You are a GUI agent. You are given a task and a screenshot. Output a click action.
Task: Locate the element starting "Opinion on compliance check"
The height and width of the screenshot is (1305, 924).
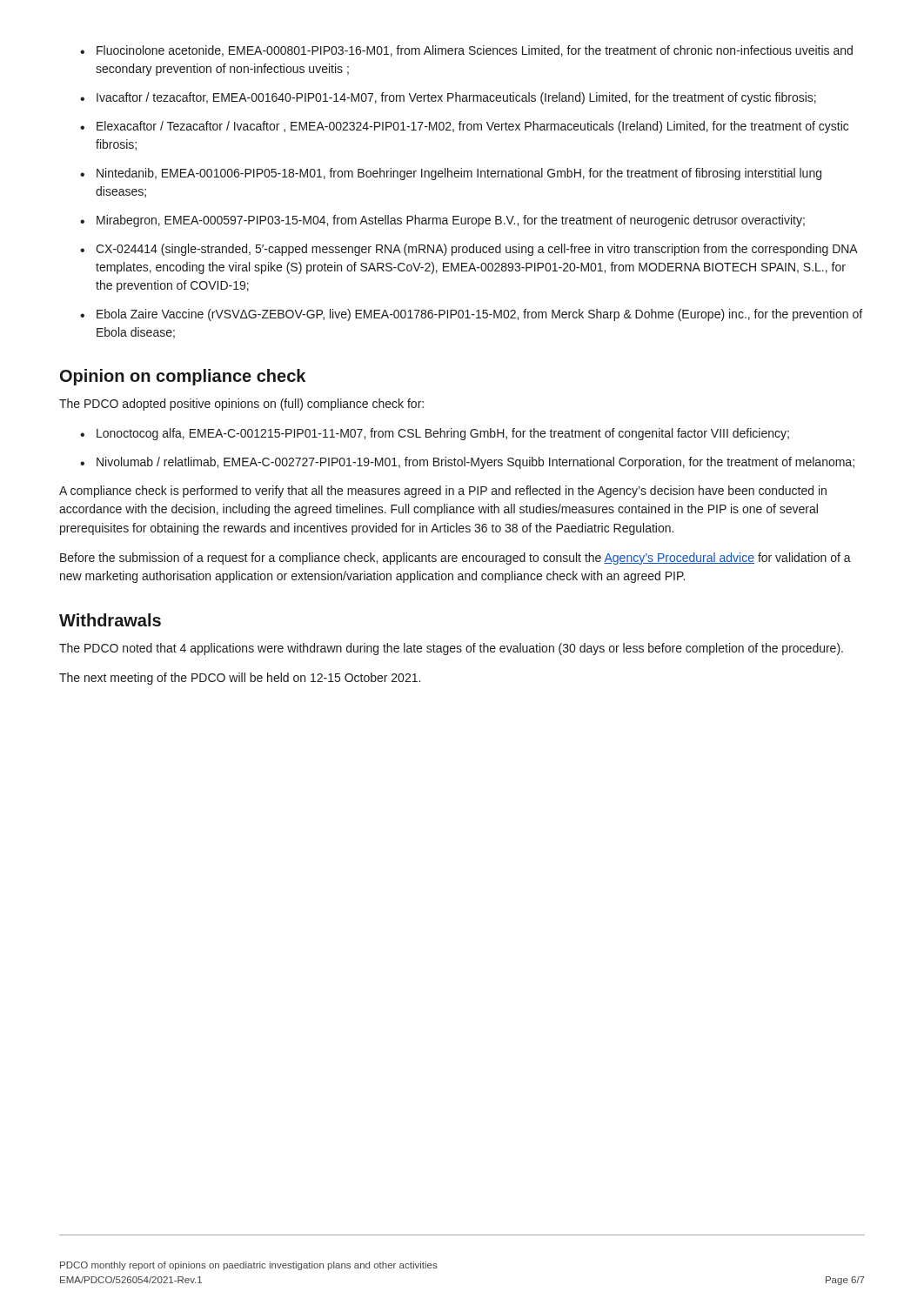[182, 376]
